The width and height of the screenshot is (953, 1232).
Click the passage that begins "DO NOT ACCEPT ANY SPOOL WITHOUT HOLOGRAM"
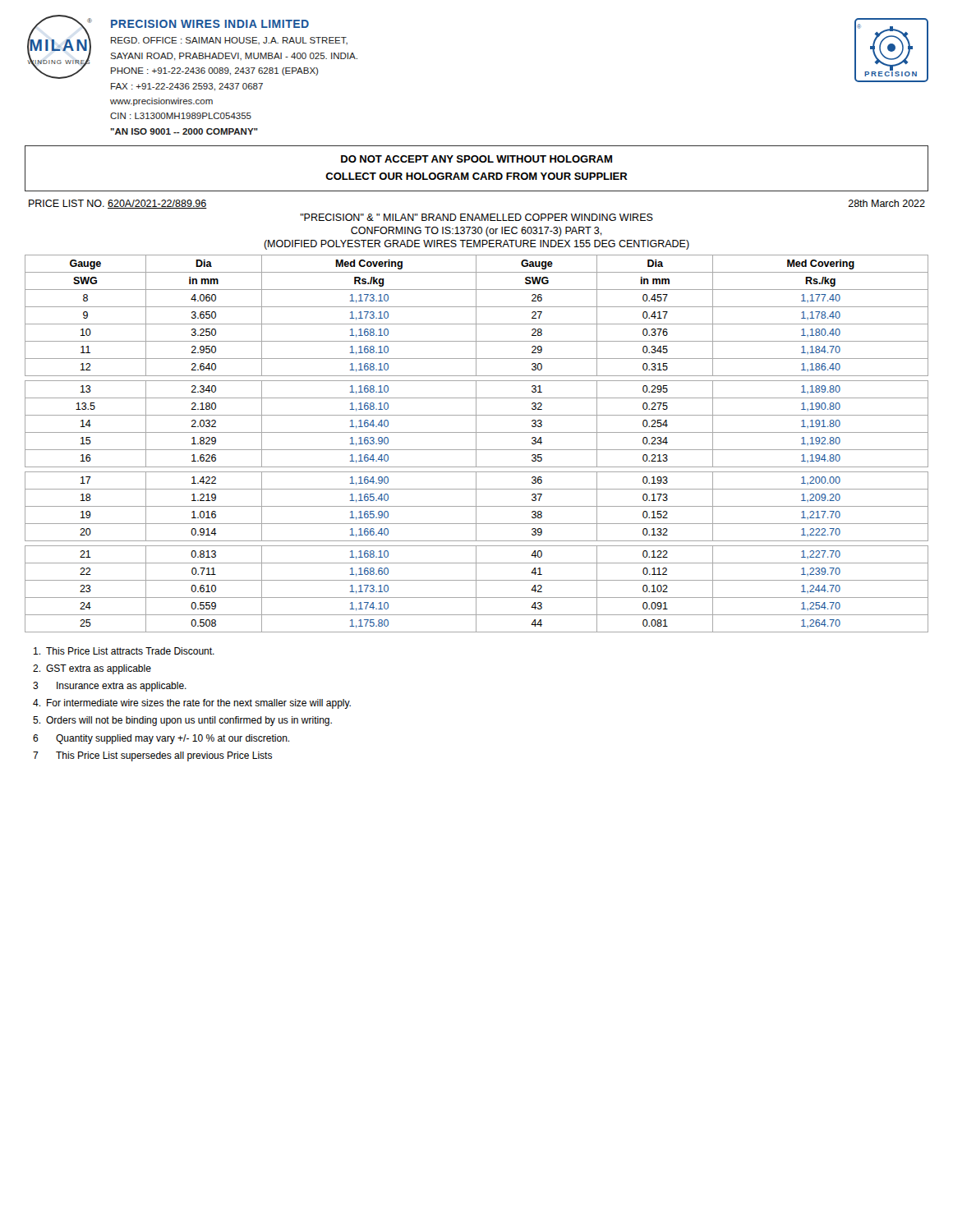[476, 168]
